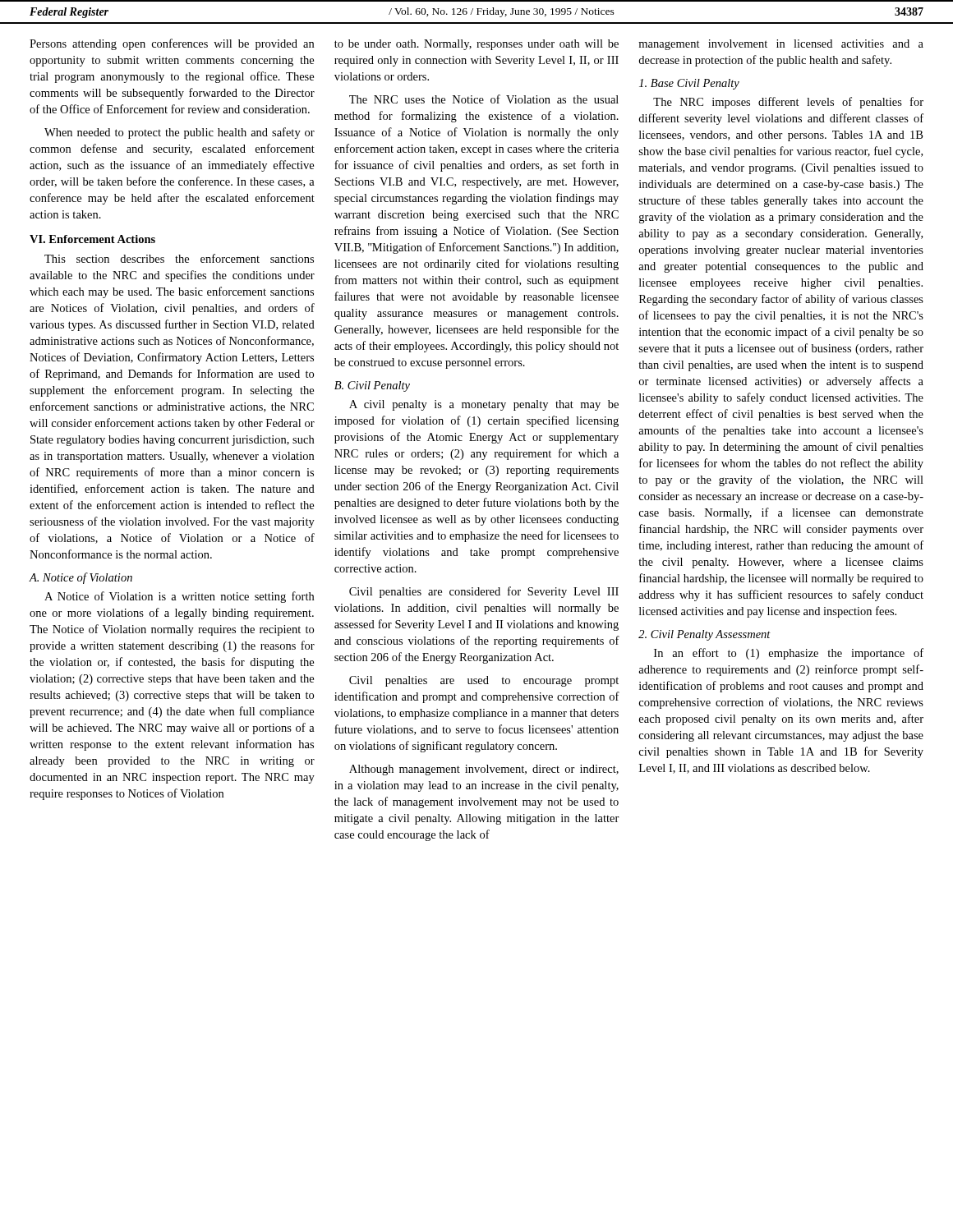Viewport: 953px width, 1232px height.
Task: Click on the text block starting "A. Notice of Violation"
Action: pyautogui.click(x=81, y=578)
